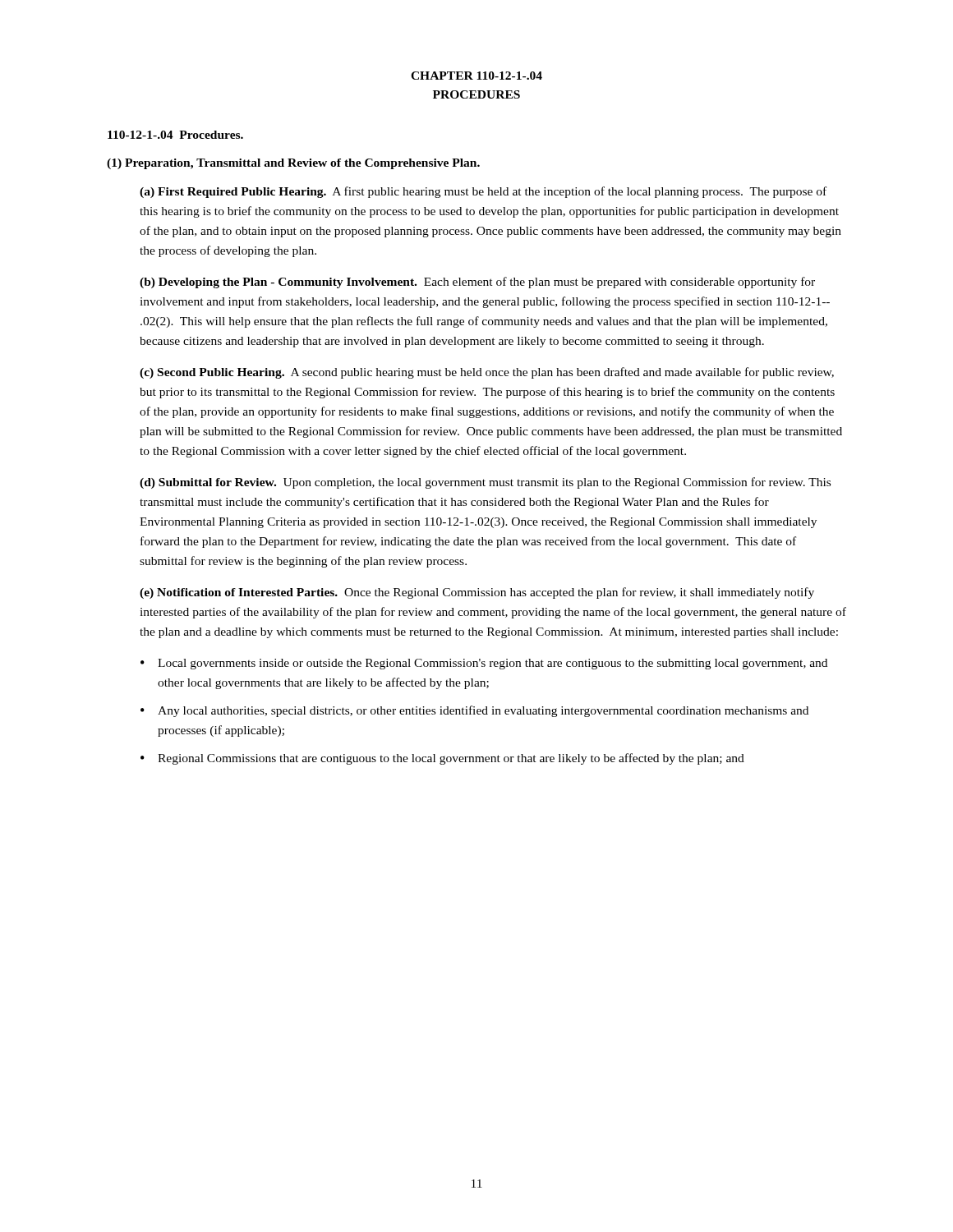This screenshot has height=1232, width=953.
Task: Where is the passage that starts "(d) Submittal for Review. Upon completion, the"?
Action: click(x=485, y=521)
